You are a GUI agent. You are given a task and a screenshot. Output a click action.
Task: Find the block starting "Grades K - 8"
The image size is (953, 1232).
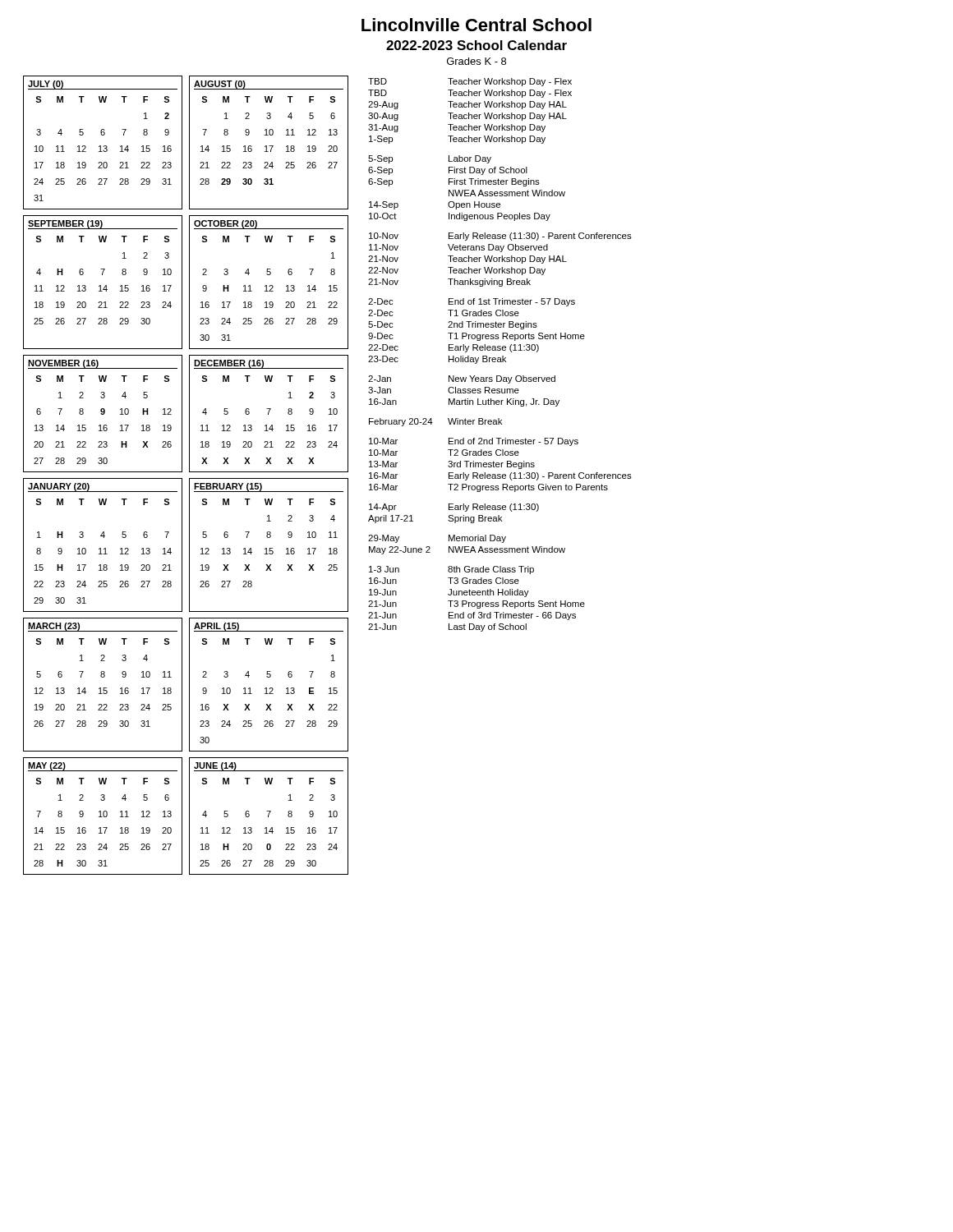pos(476,61)
